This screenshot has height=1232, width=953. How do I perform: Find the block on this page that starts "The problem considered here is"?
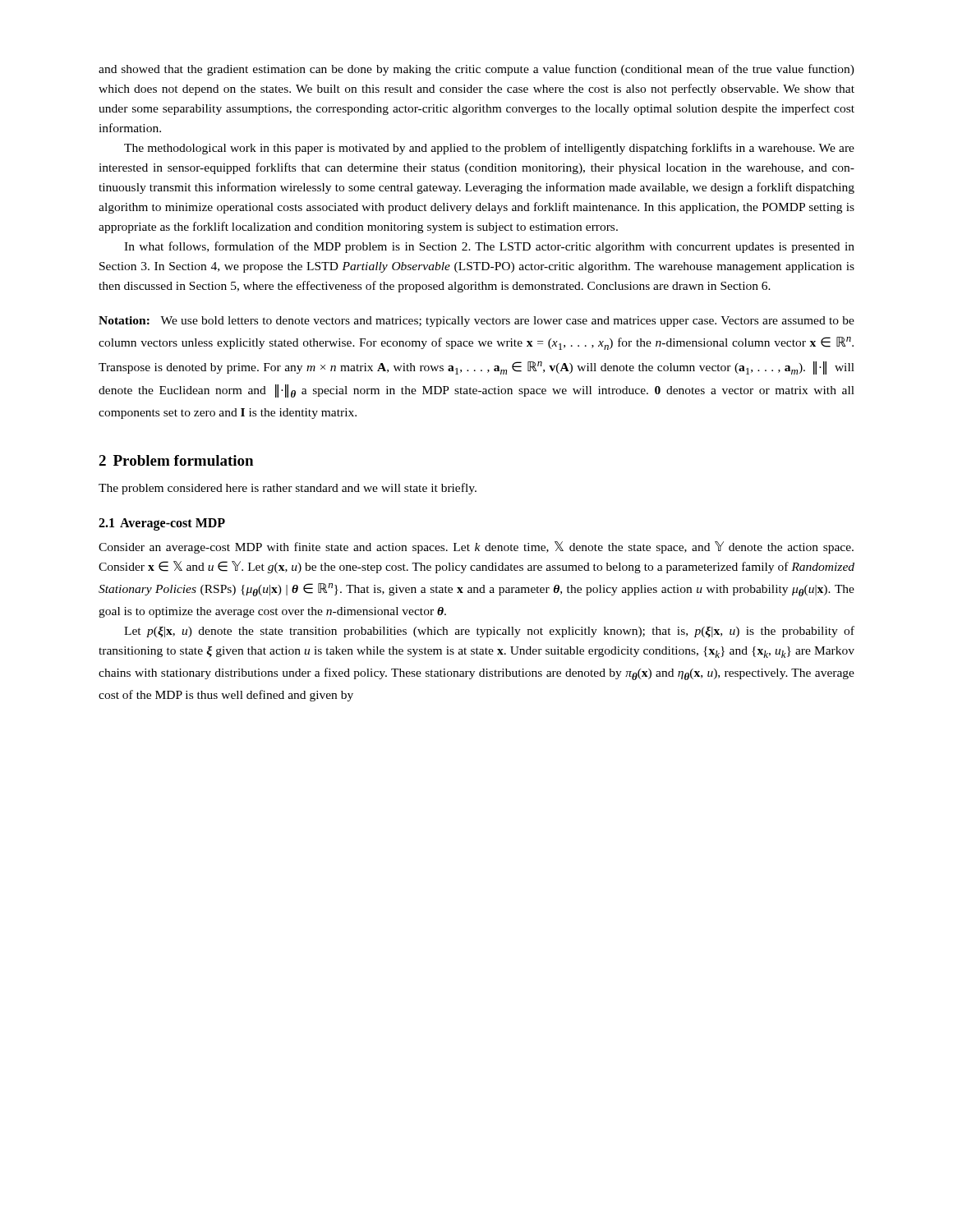pyautogui.click(x=476, y=488)
